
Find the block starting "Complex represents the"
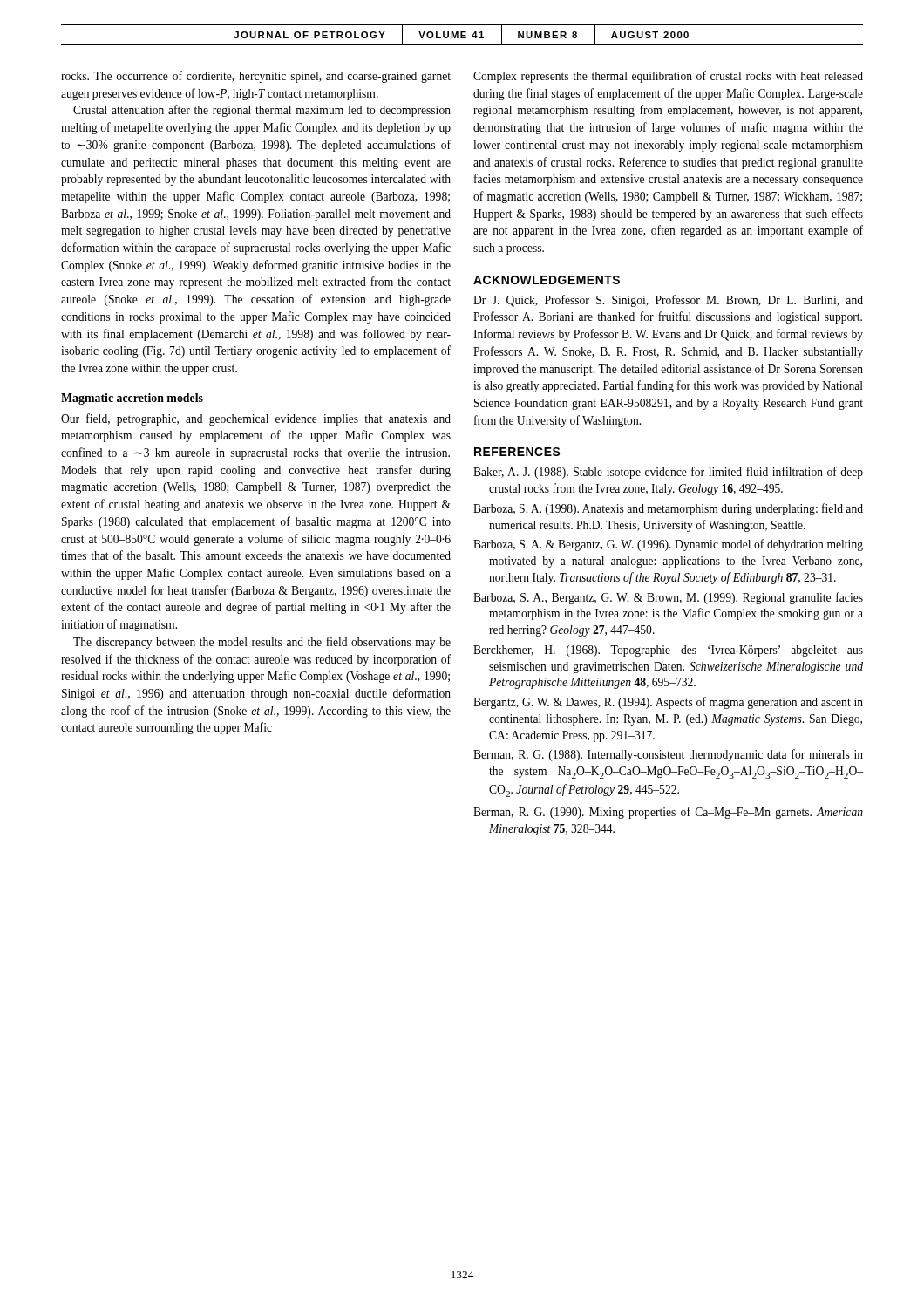[668, 163]
